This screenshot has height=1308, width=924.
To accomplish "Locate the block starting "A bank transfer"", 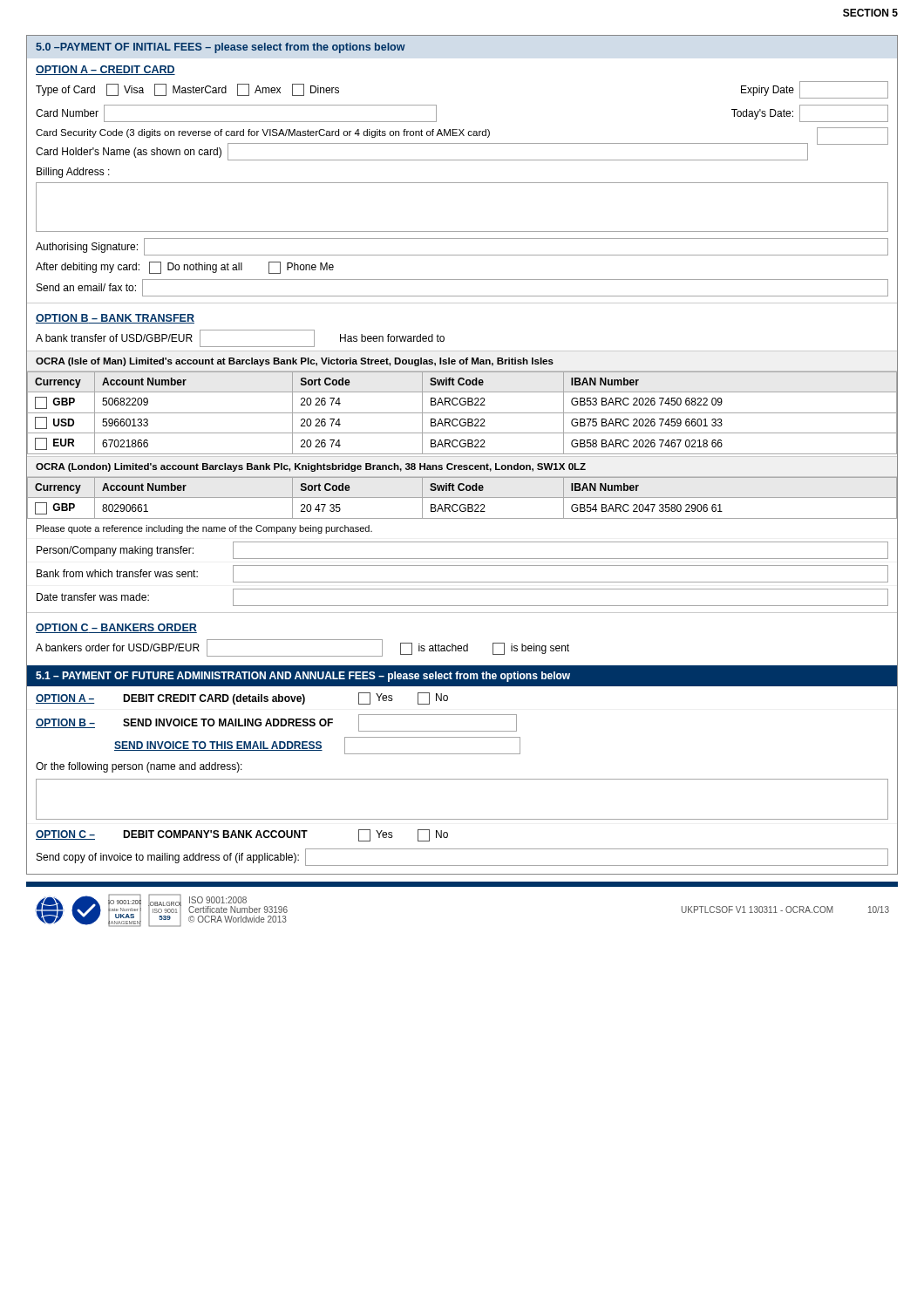I will (x=240, y=338).
